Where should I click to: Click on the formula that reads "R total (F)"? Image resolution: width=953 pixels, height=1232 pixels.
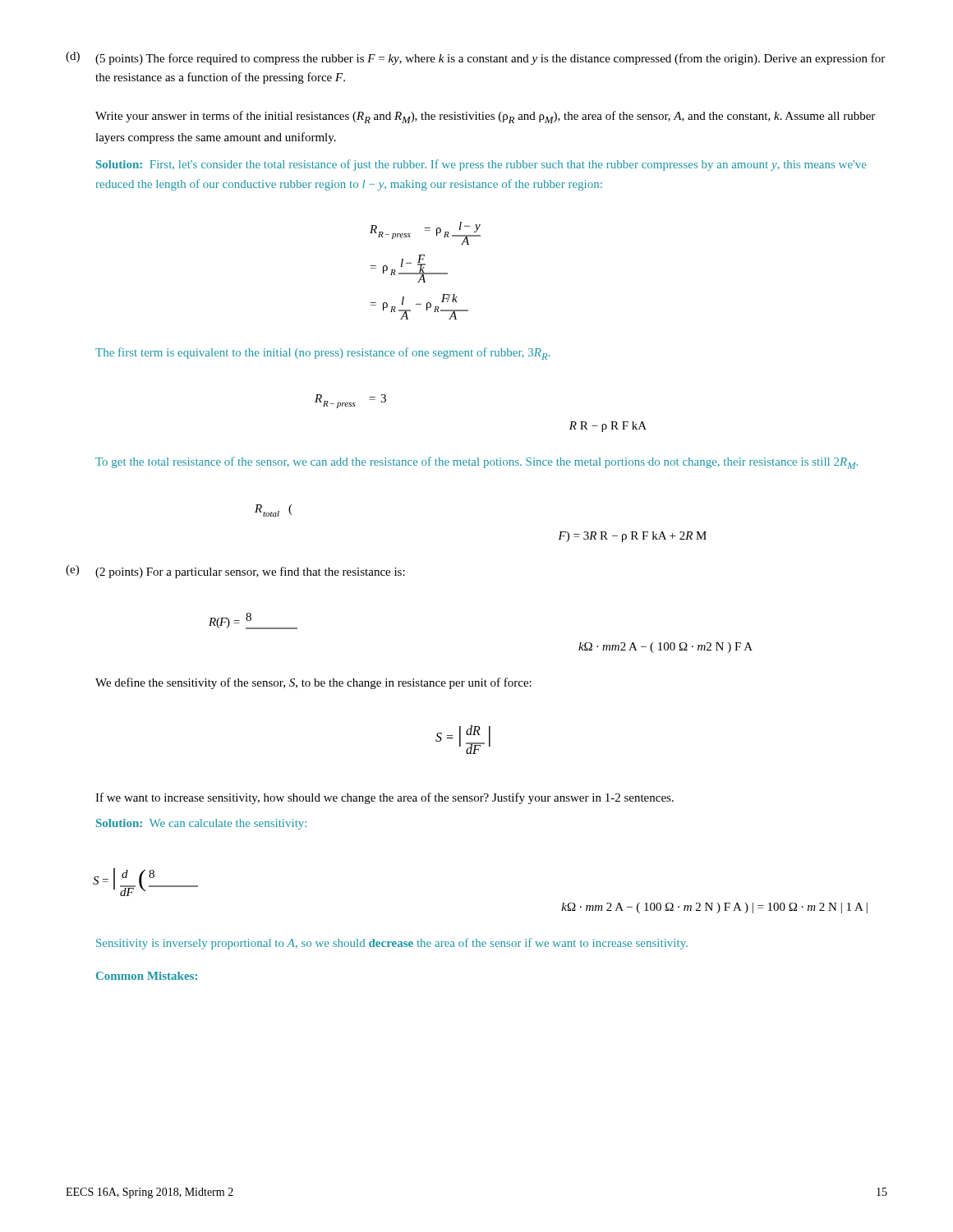coord(274,510)
